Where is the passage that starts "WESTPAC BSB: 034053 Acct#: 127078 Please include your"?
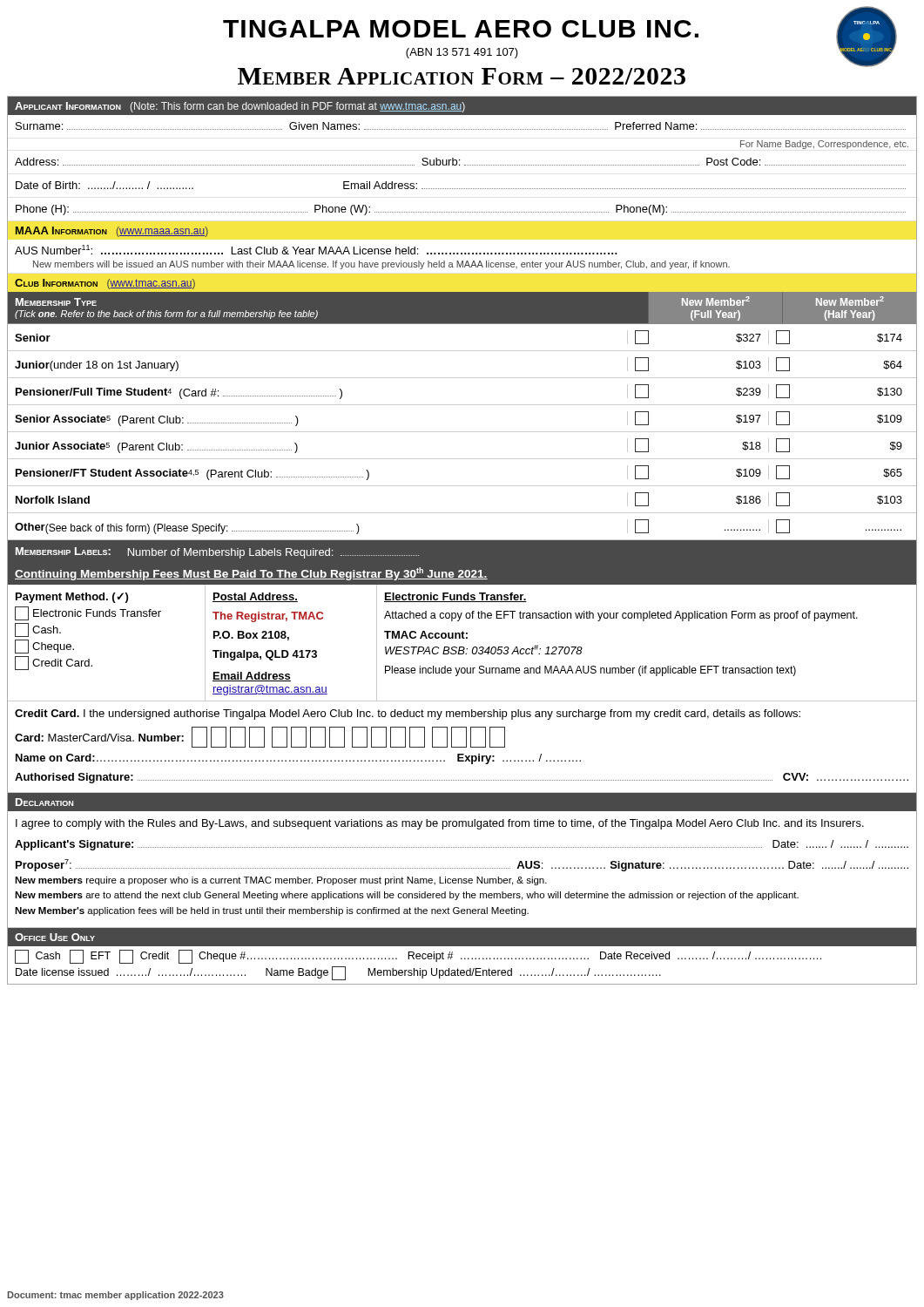The height and width of the screenshot is (1307, 924). (x=590, y=660)
